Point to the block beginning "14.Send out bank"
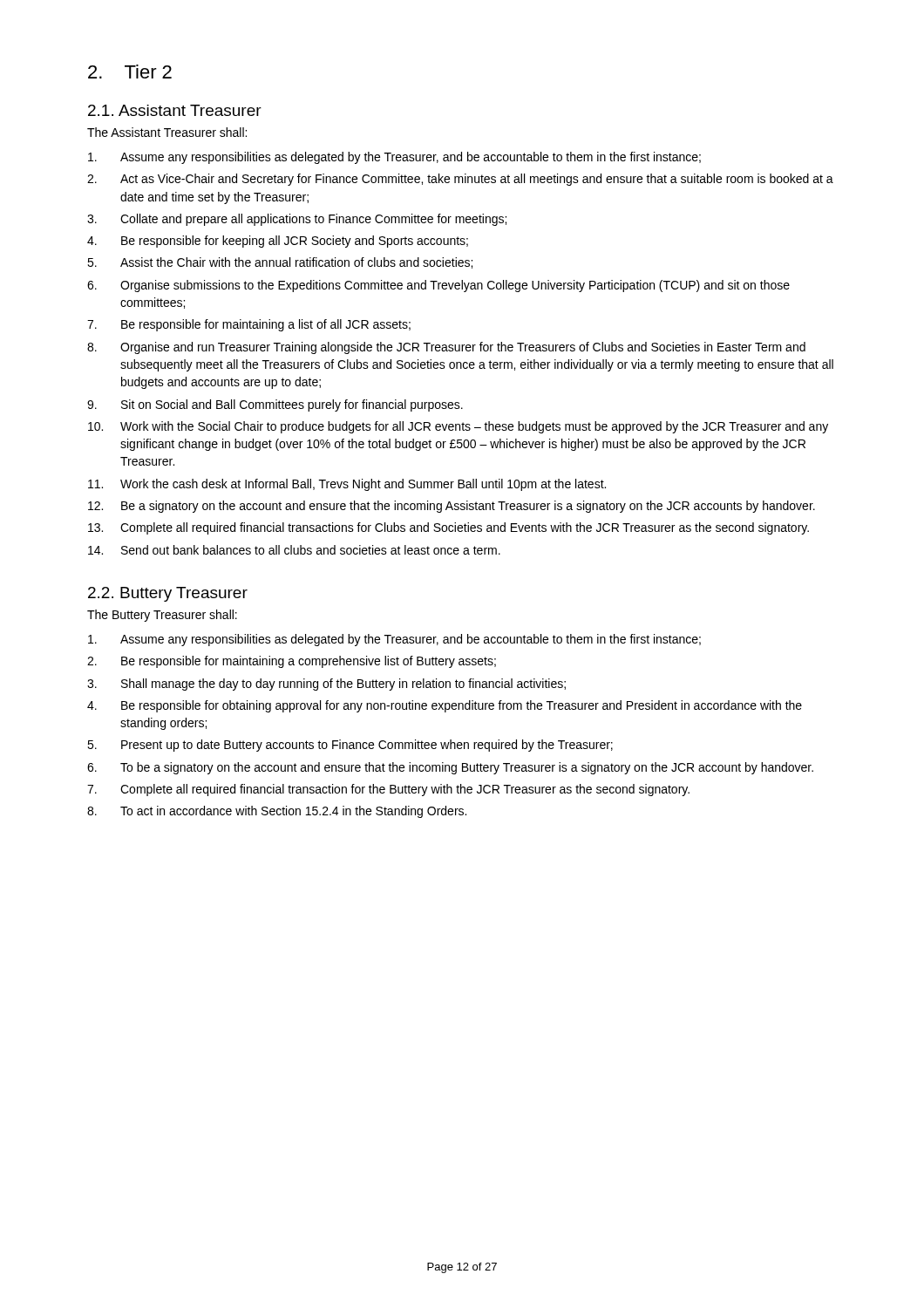924x1308 pixels. pos(462,550)
